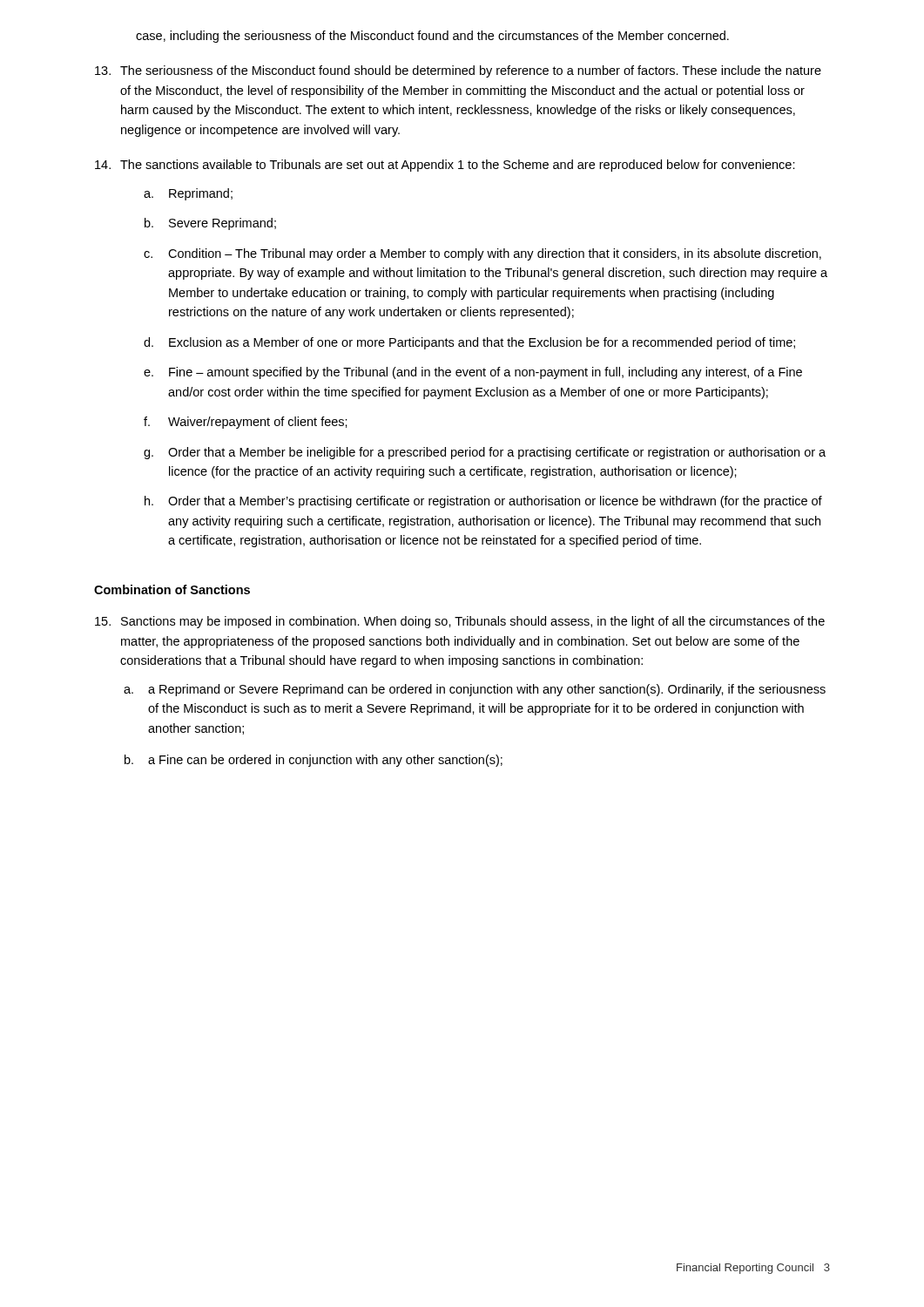Screen dimensions: 1307x924
Task: Select the element starting "14. The sanctions"
Action: tap(462, 358)
